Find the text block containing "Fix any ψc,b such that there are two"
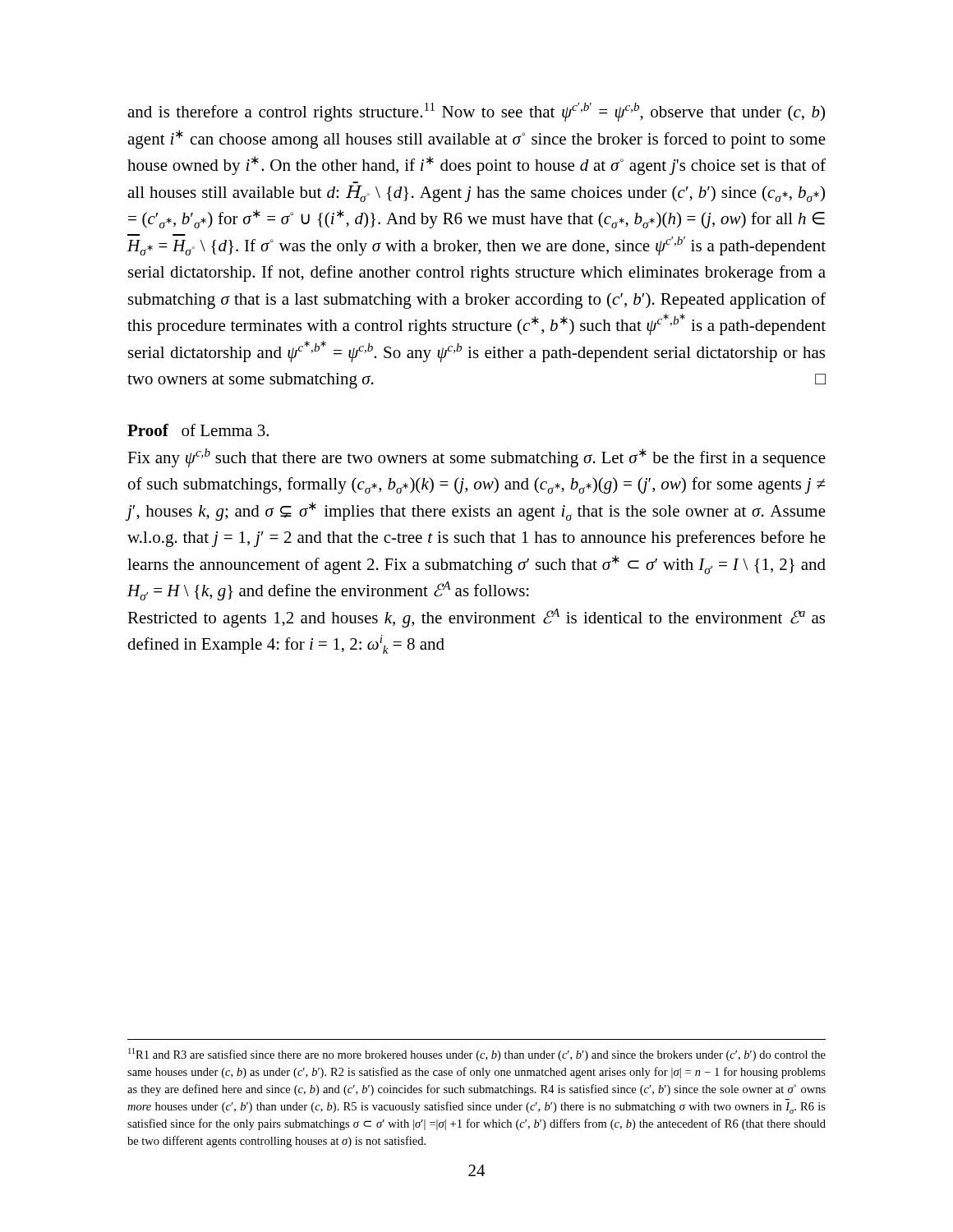Viewport: 953px width, 1232px height. point(476,524)
